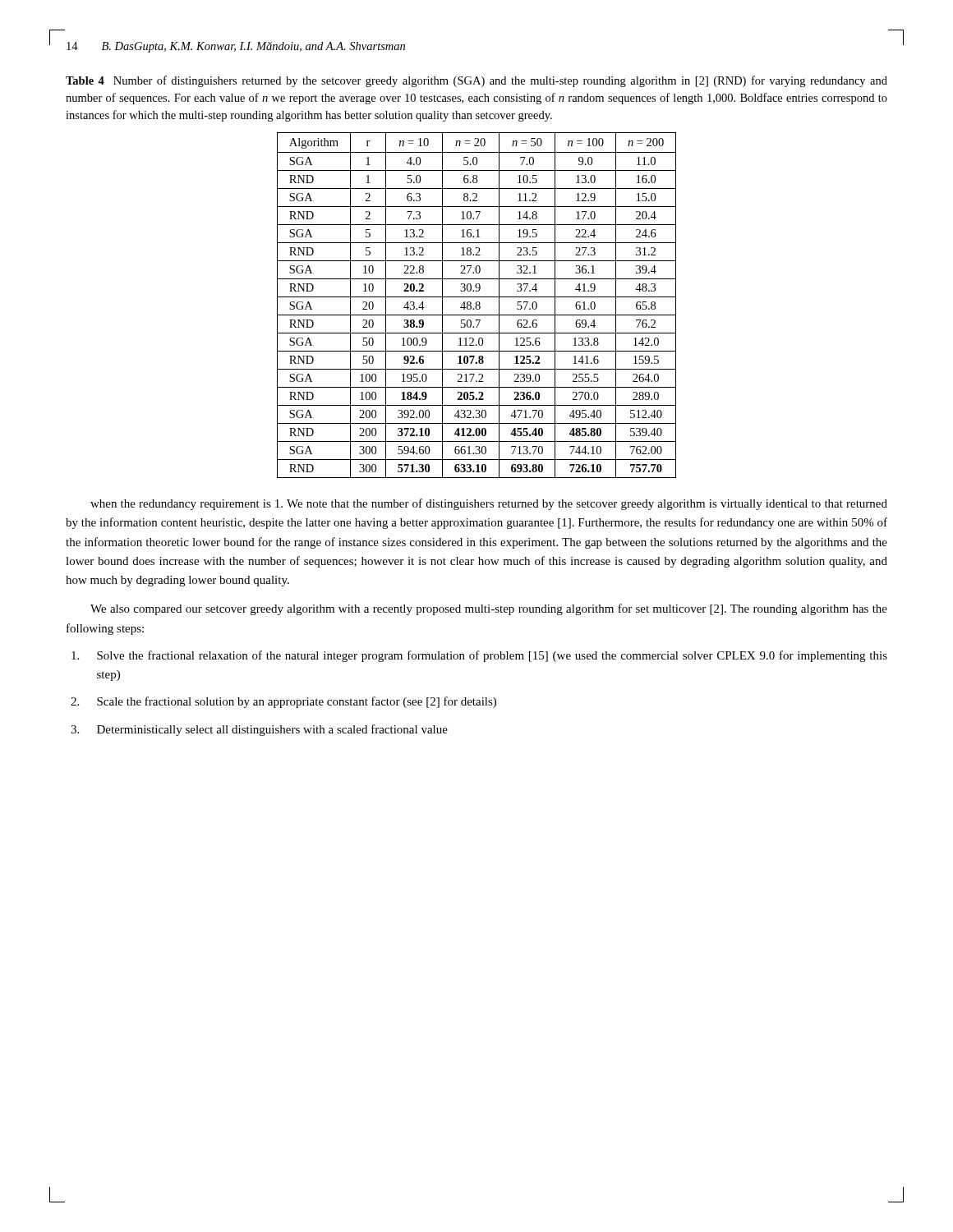Select the list item that reads "3. Deterministically select all"
The height and width of the screenshot is (1232, 953).
tap(259, 730)
